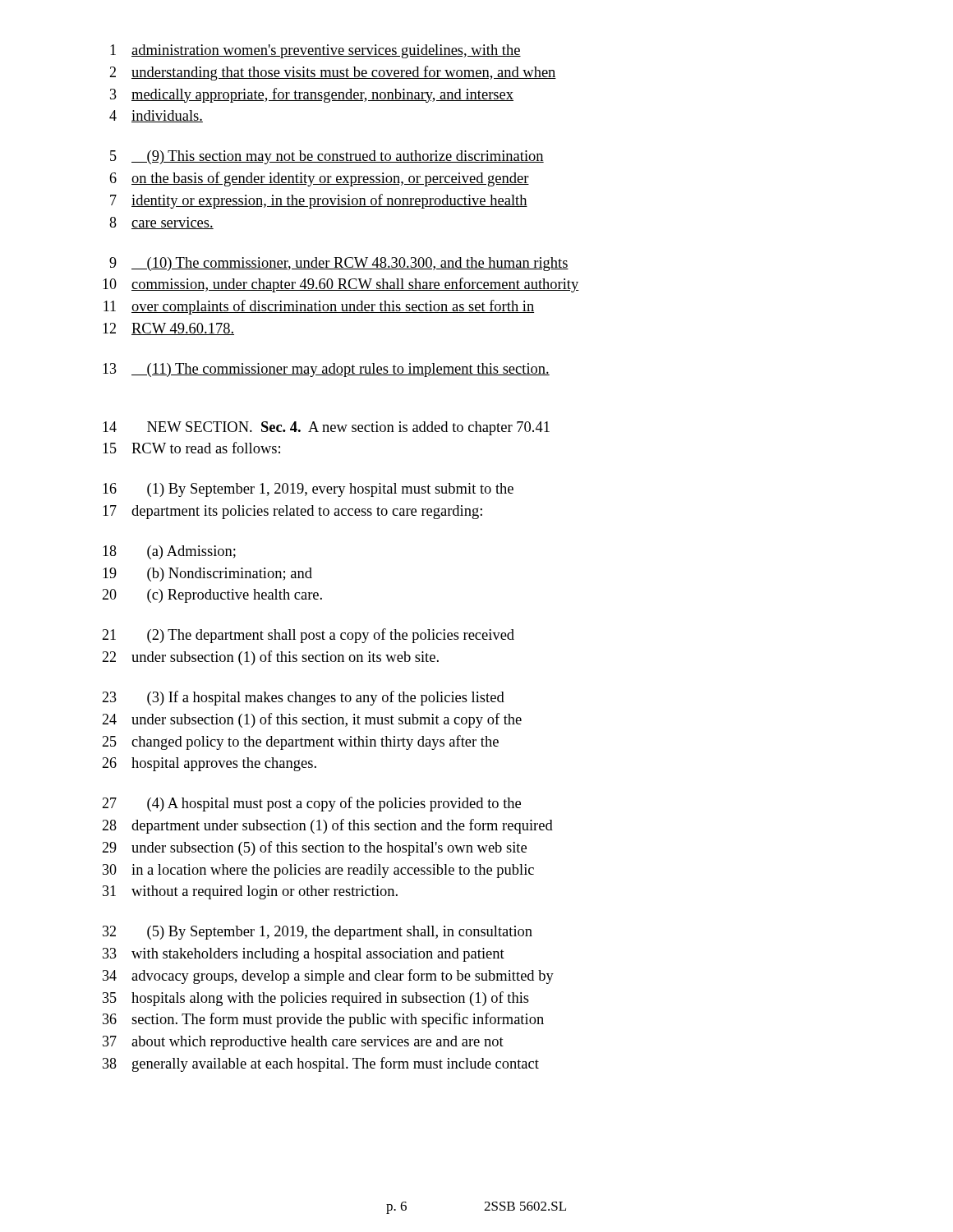Find the passage starting "16 (1) By September 1, 2019,"
The image size is (953, 1232).
click(x=486, y=489)
